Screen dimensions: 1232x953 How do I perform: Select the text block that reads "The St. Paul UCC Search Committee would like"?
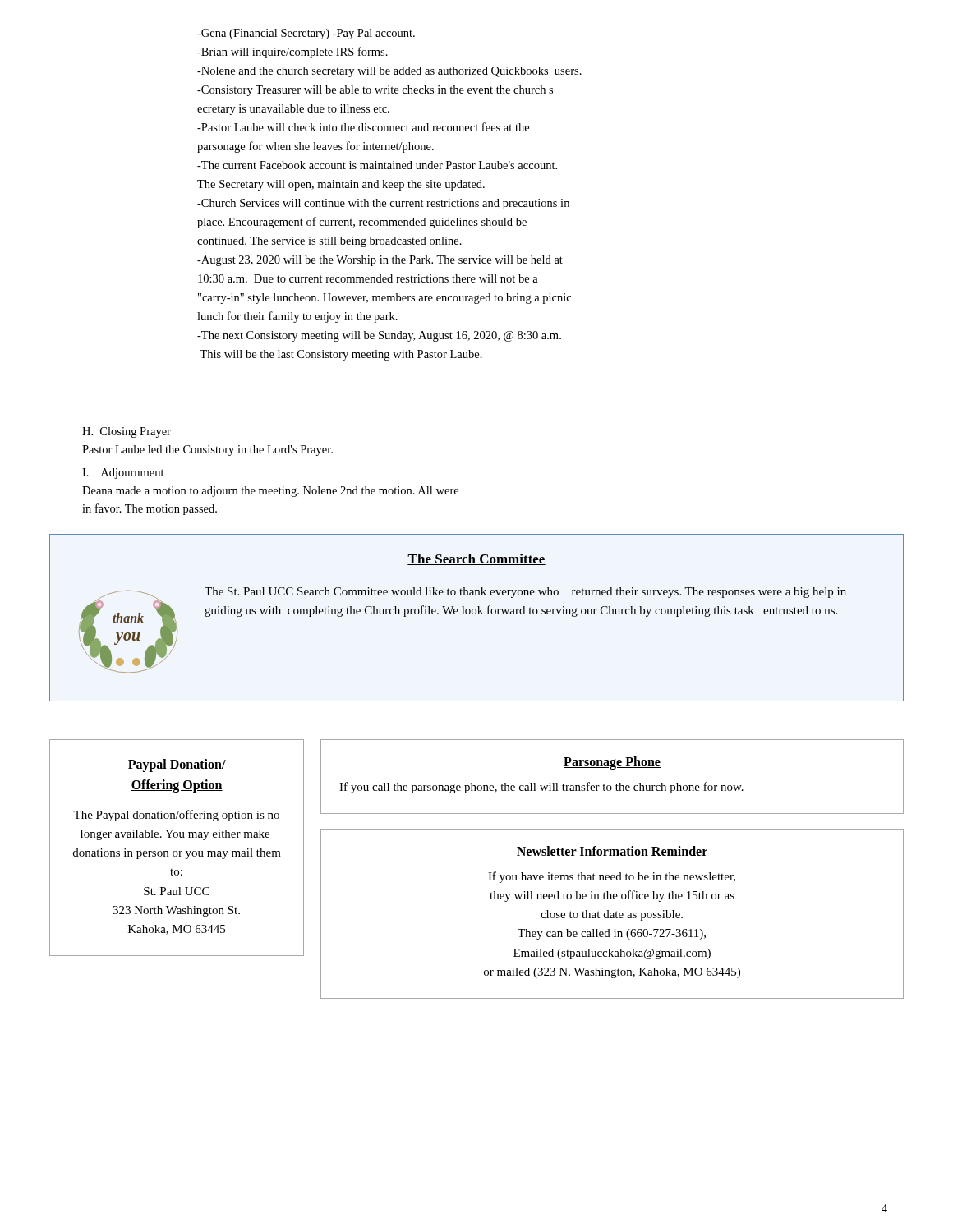pyautogui.click(x=525, y=601)
